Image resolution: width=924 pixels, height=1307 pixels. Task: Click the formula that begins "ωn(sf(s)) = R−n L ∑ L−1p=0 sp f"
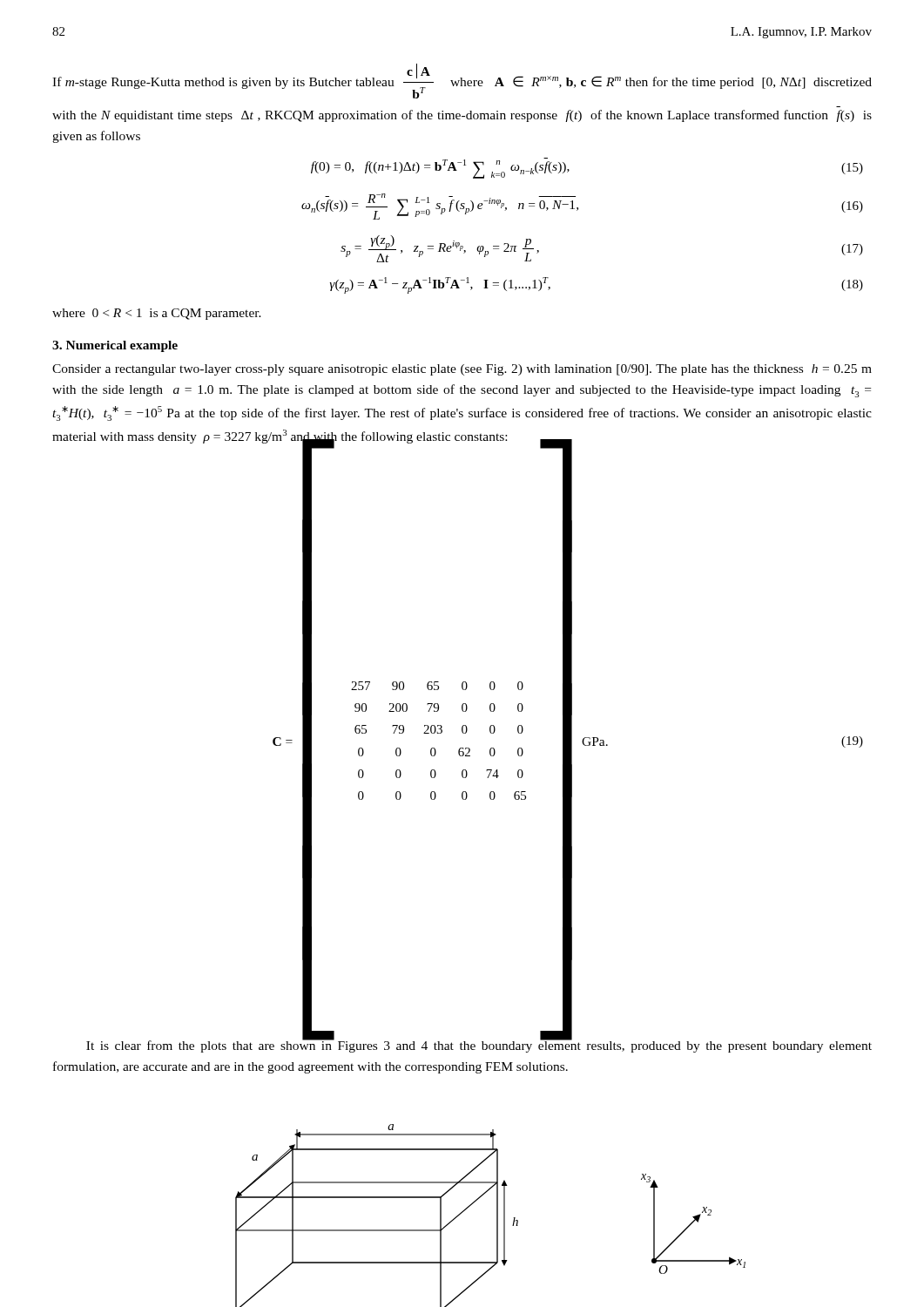(462, 206)
